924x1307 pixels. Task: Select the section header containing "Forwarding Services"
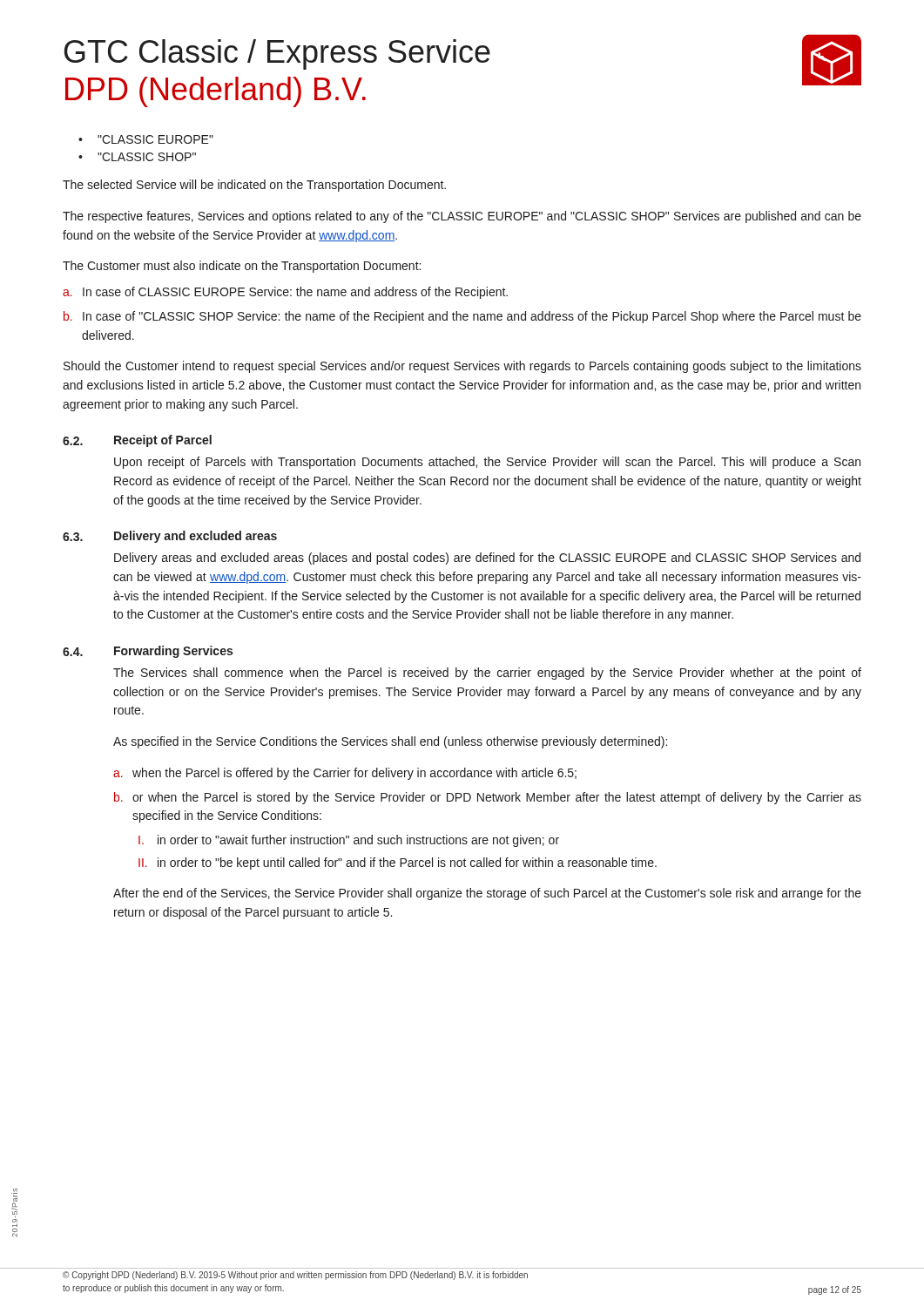[x=173, y=651]
